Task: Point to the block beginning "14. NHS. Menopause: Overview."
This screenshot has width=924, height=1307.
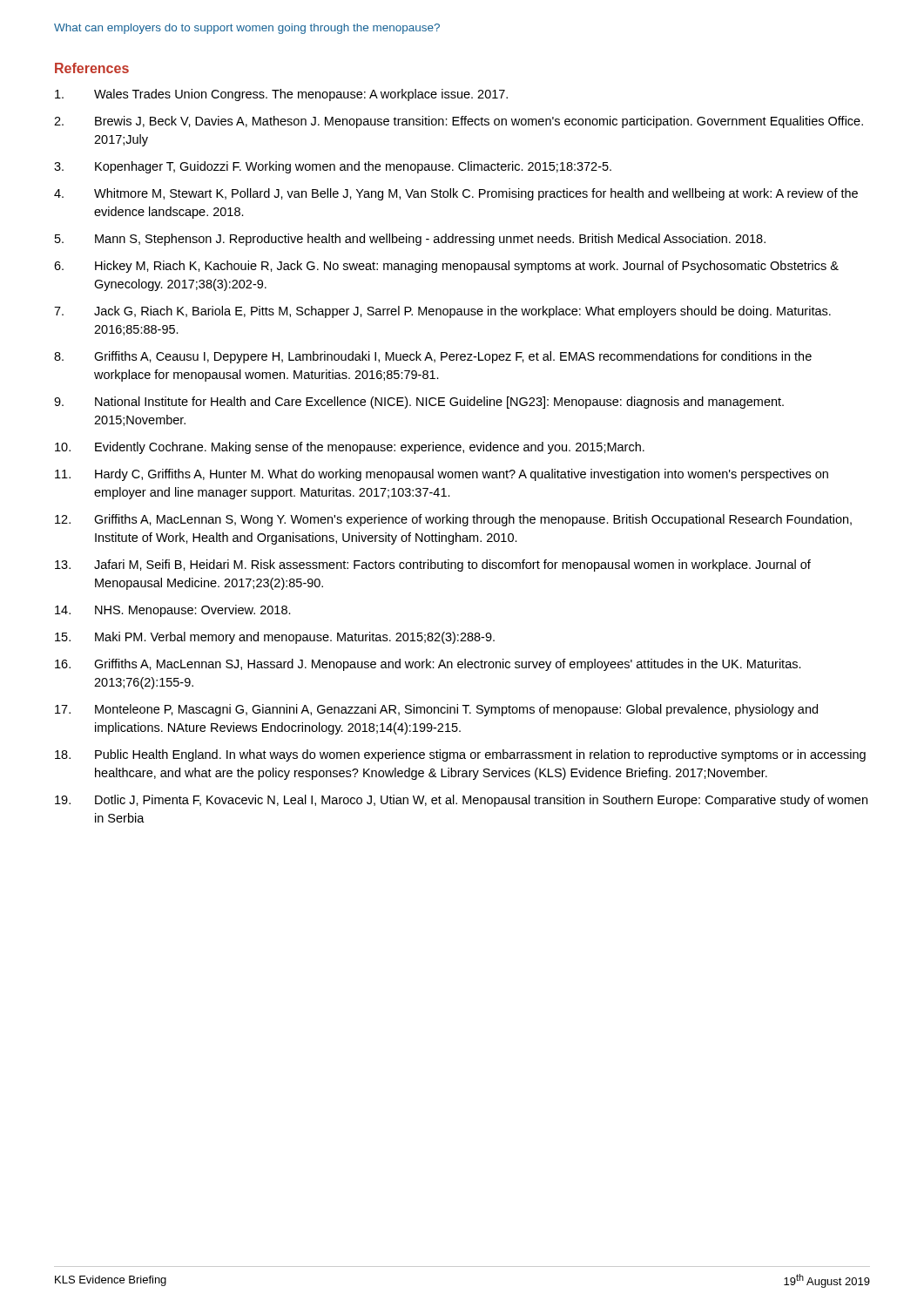Action: tap(173, 611)
